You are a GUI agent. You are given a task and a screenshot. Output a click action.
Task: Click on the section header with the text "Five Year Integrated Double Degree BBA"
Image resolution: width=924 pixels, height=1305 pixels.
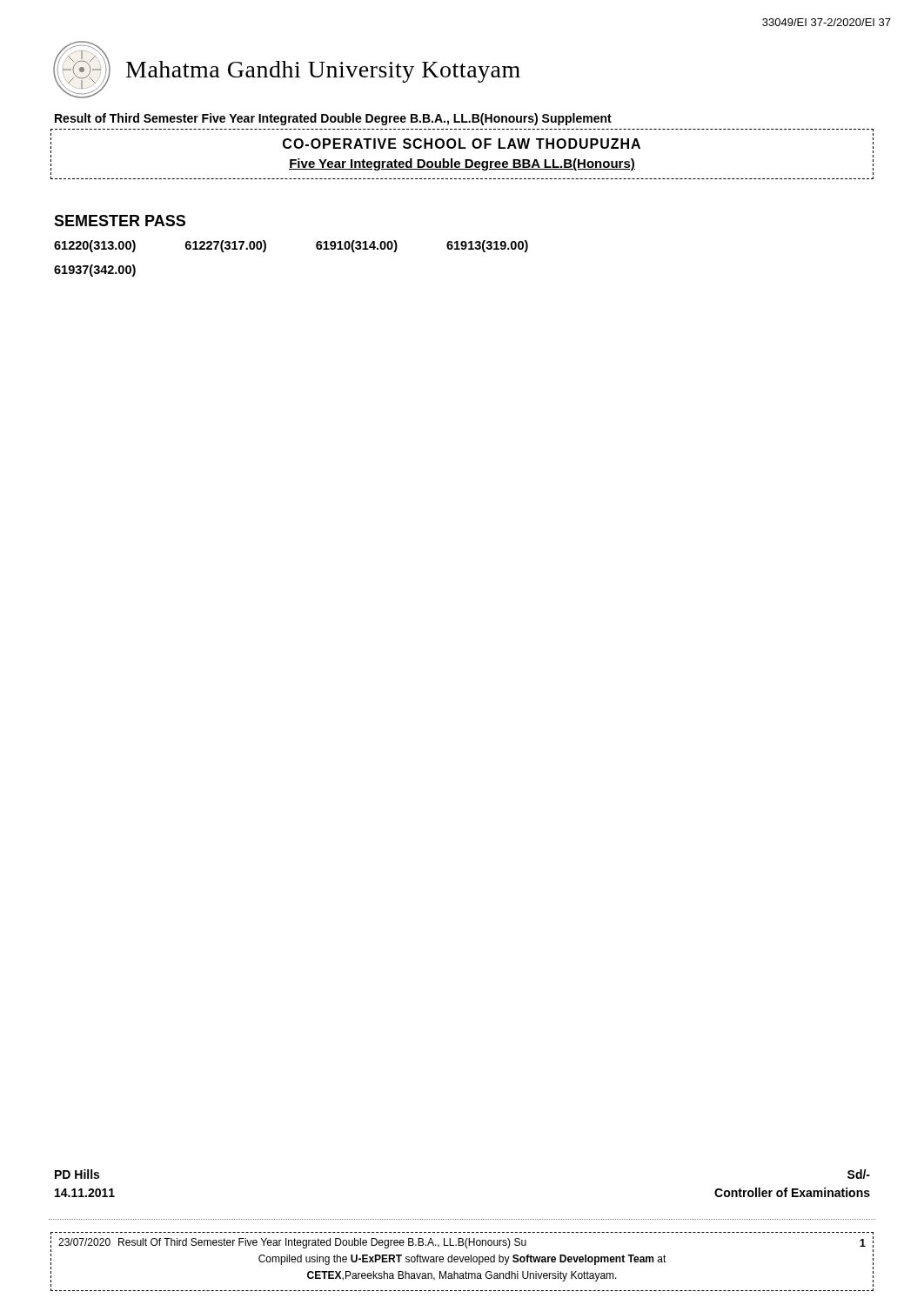(462, 163)
